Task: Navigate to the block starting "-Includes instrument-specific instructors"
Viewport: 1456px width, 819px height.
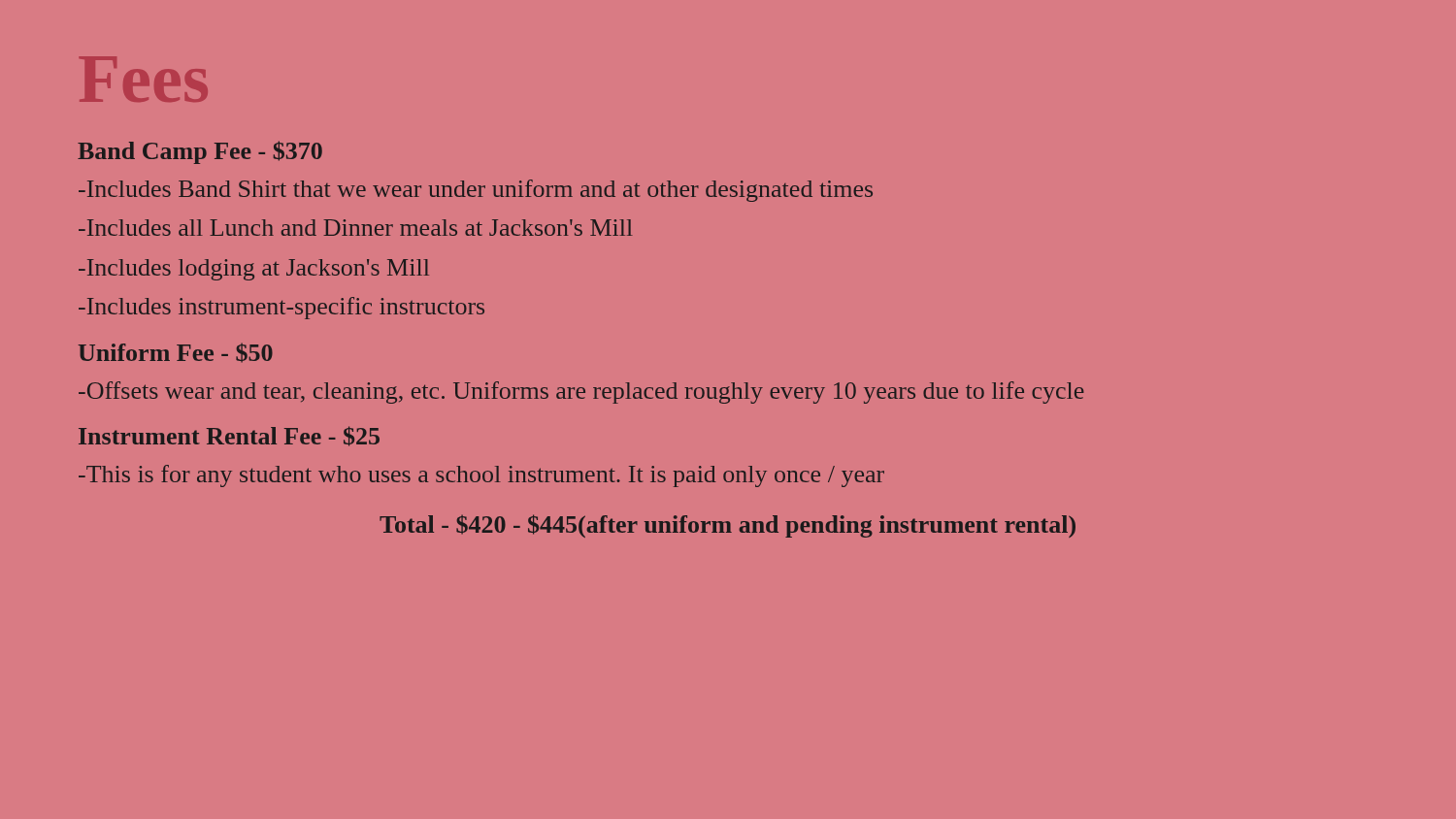Action: pos(282,306)
